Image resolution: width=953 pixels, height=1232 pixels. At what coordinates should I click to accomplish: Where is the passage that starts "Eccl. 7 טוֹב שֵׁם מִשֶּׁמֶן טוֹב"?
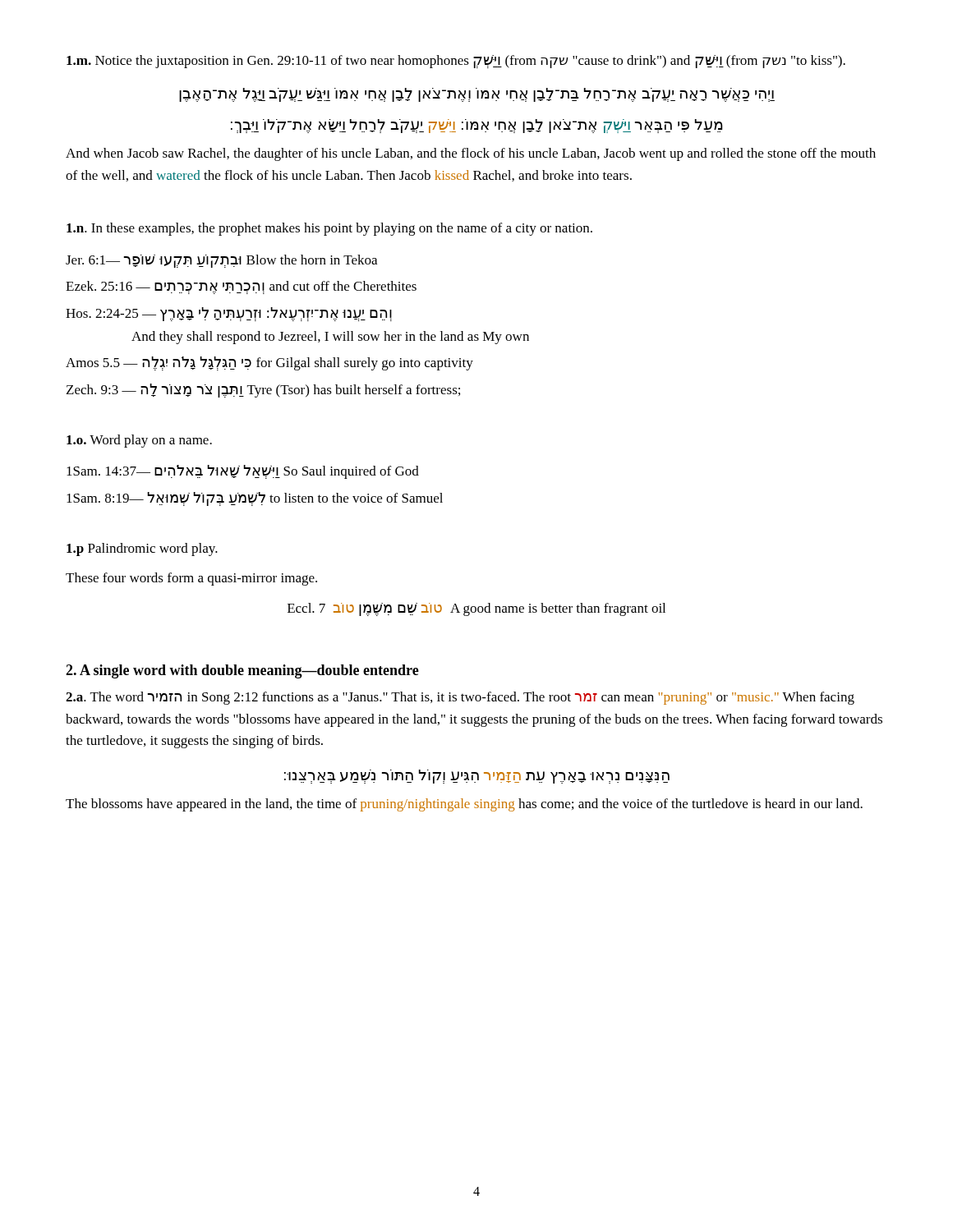pos(476,608)
